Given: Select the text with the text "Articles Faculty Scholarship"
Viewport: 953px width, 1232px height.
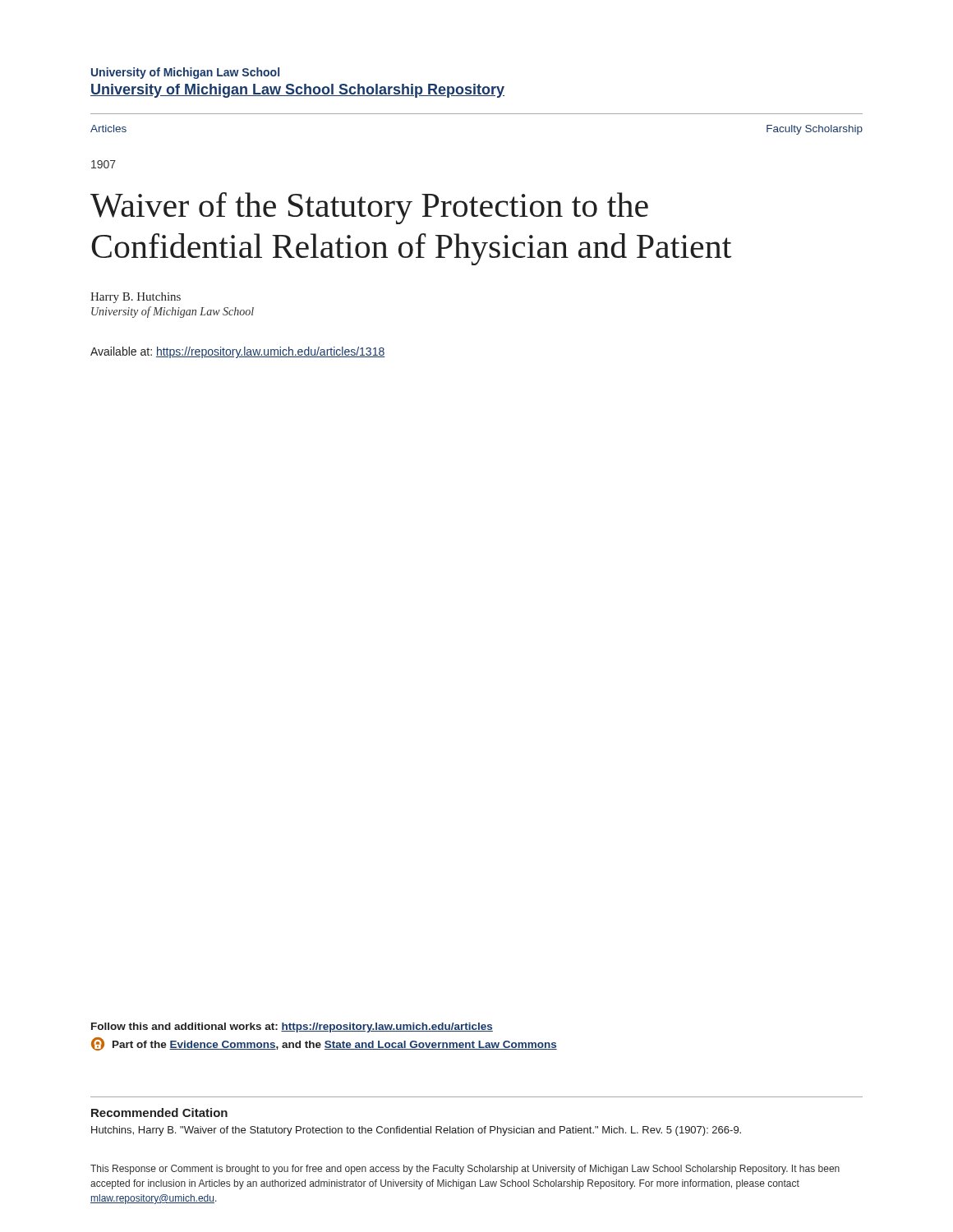Looking at the screenshot, I should [109, 131].
